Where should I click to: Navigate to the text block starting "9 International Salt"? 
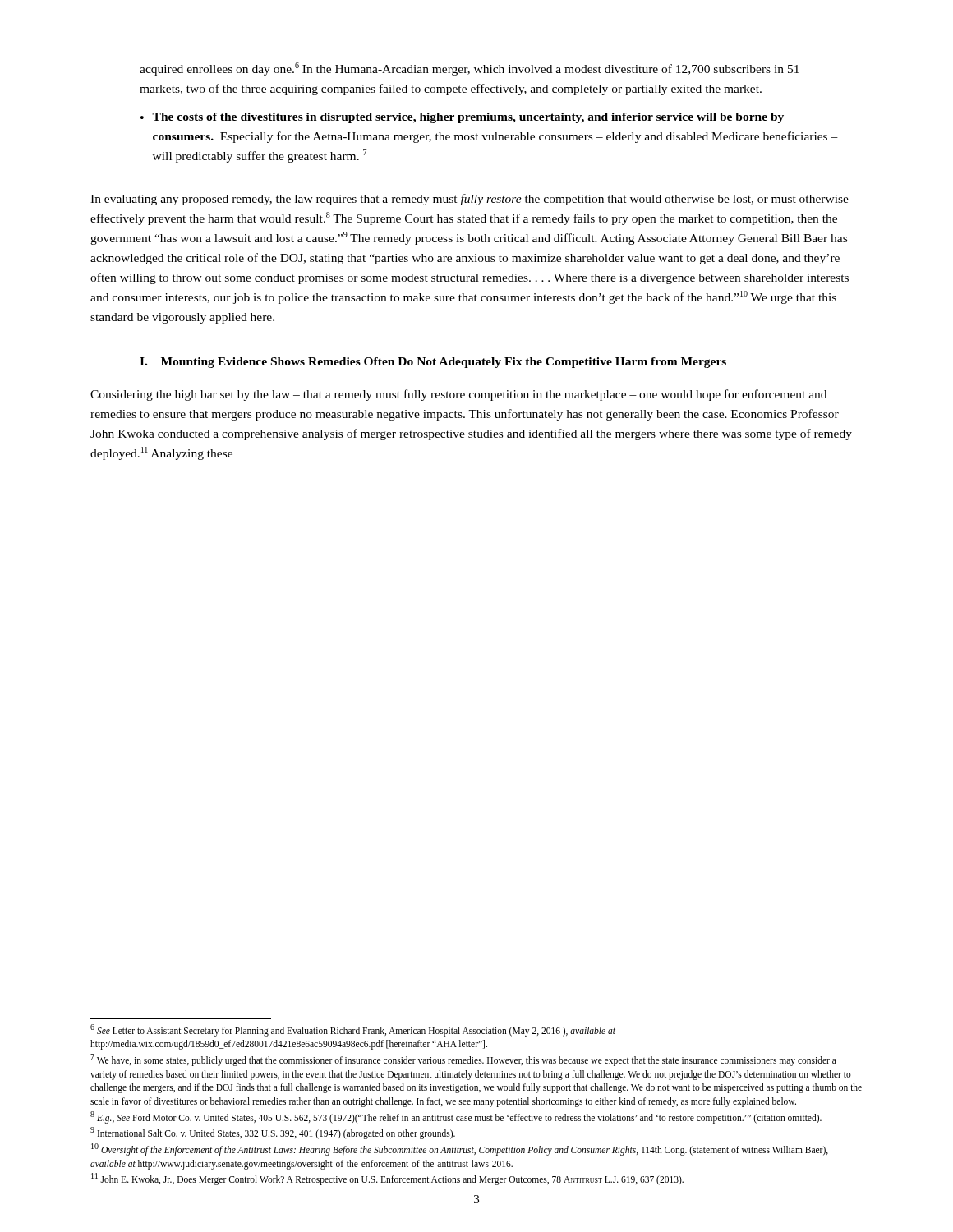[x=273, y=1133]
